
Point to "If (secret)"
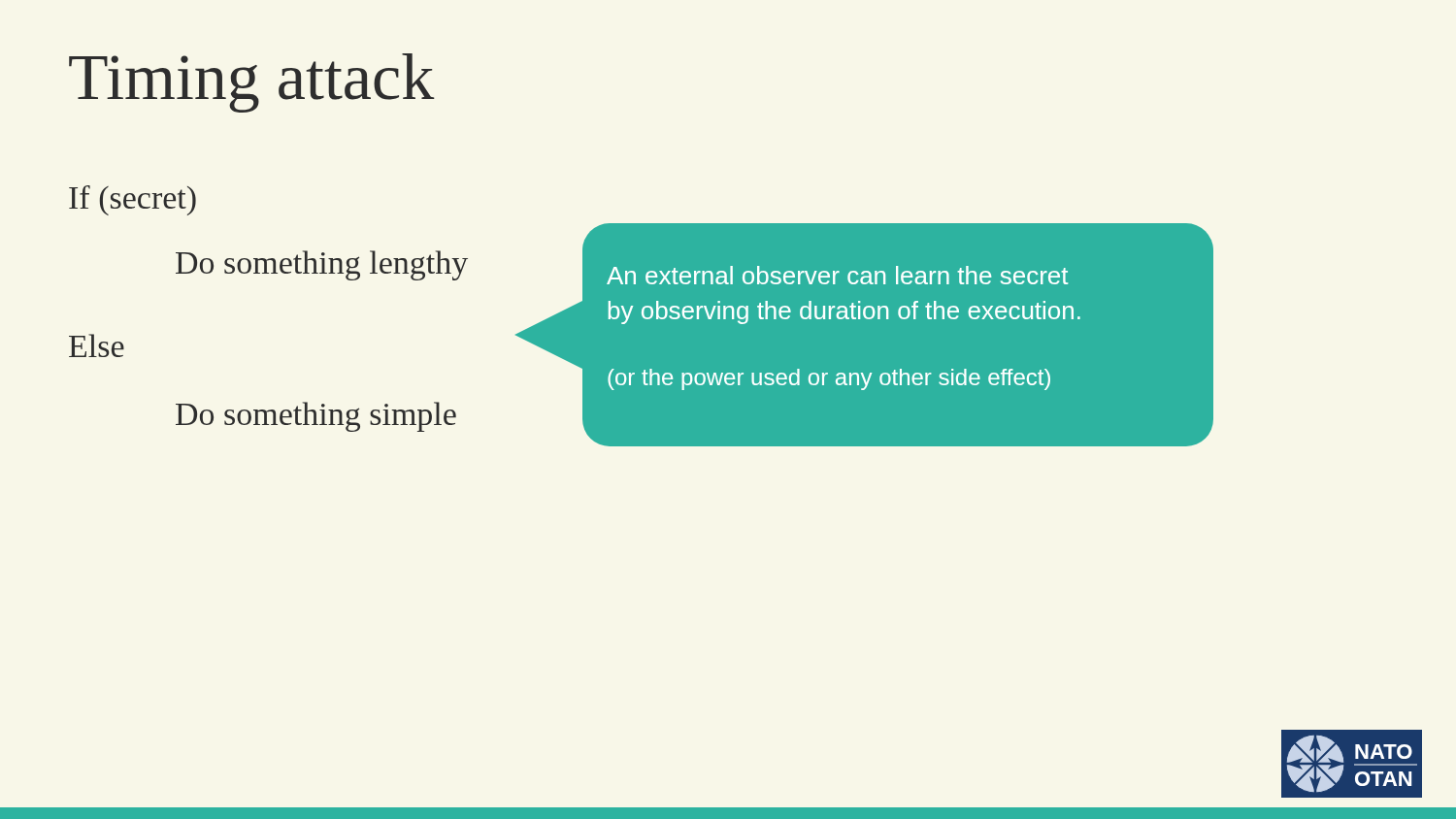click(x=133, y=197)
